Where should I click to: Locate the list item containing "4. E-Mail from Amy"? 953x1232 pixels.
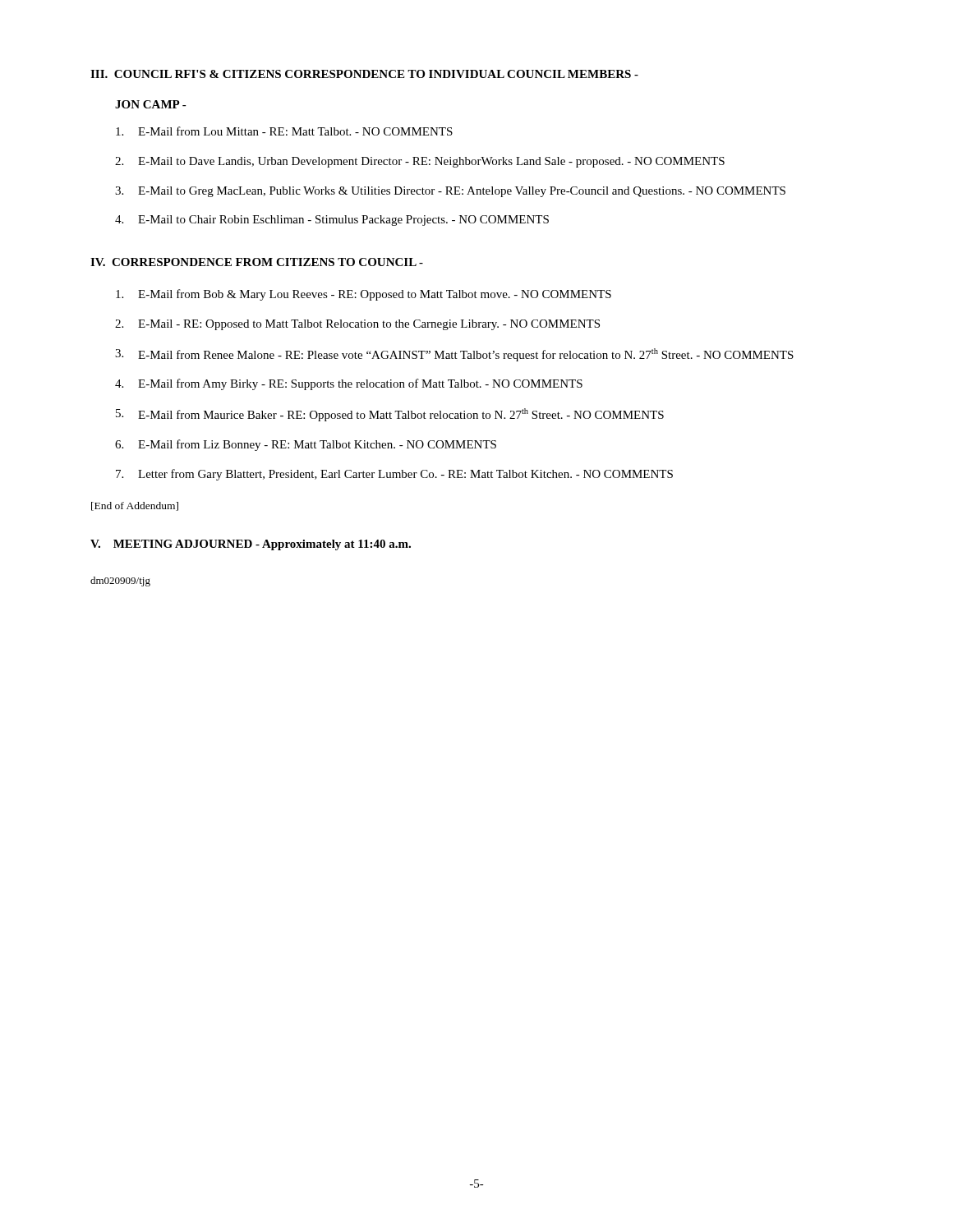coord(493,384)
